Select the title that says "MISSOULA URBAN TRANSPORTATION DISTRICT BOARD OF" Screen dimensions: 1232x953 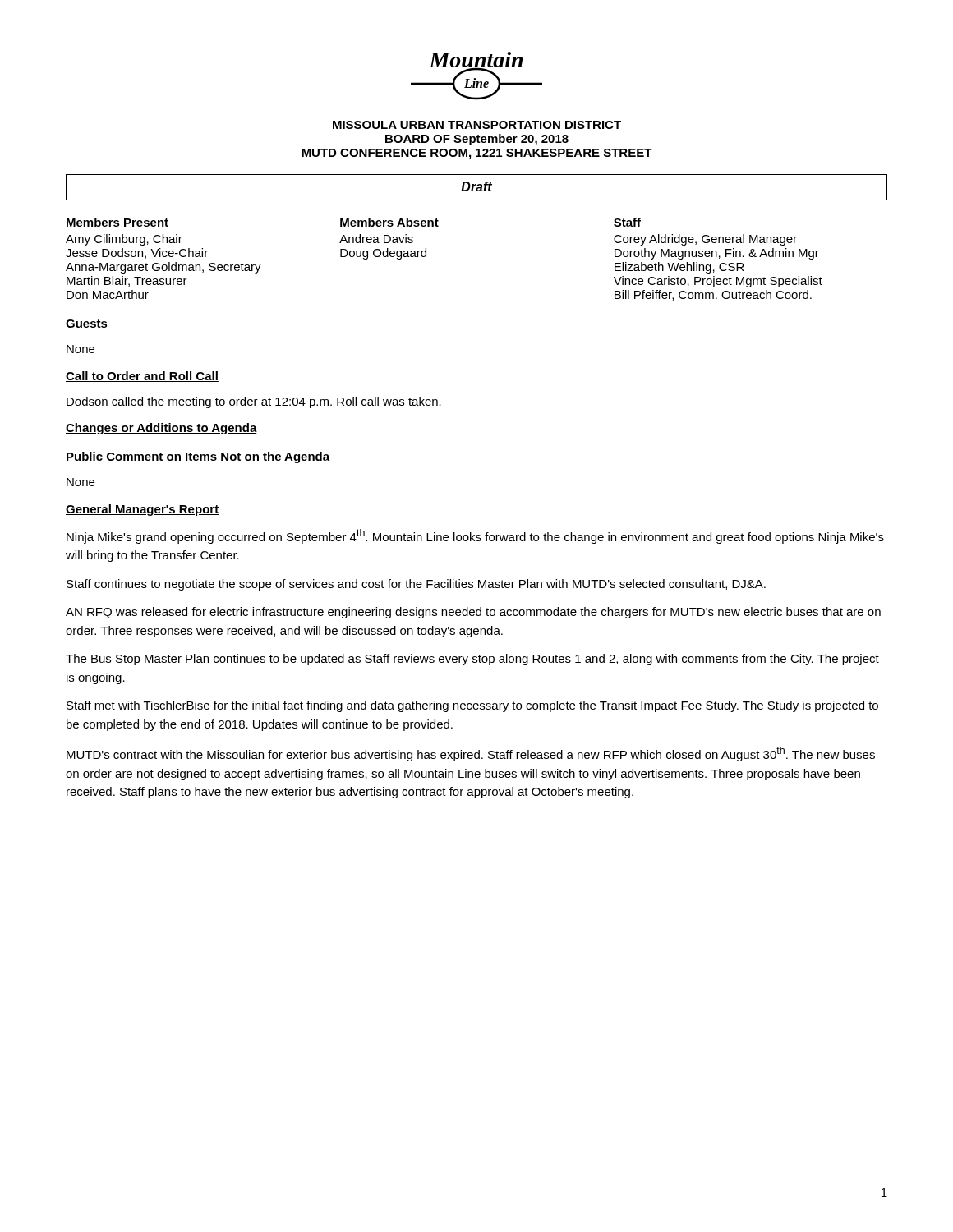coord(476,138)
